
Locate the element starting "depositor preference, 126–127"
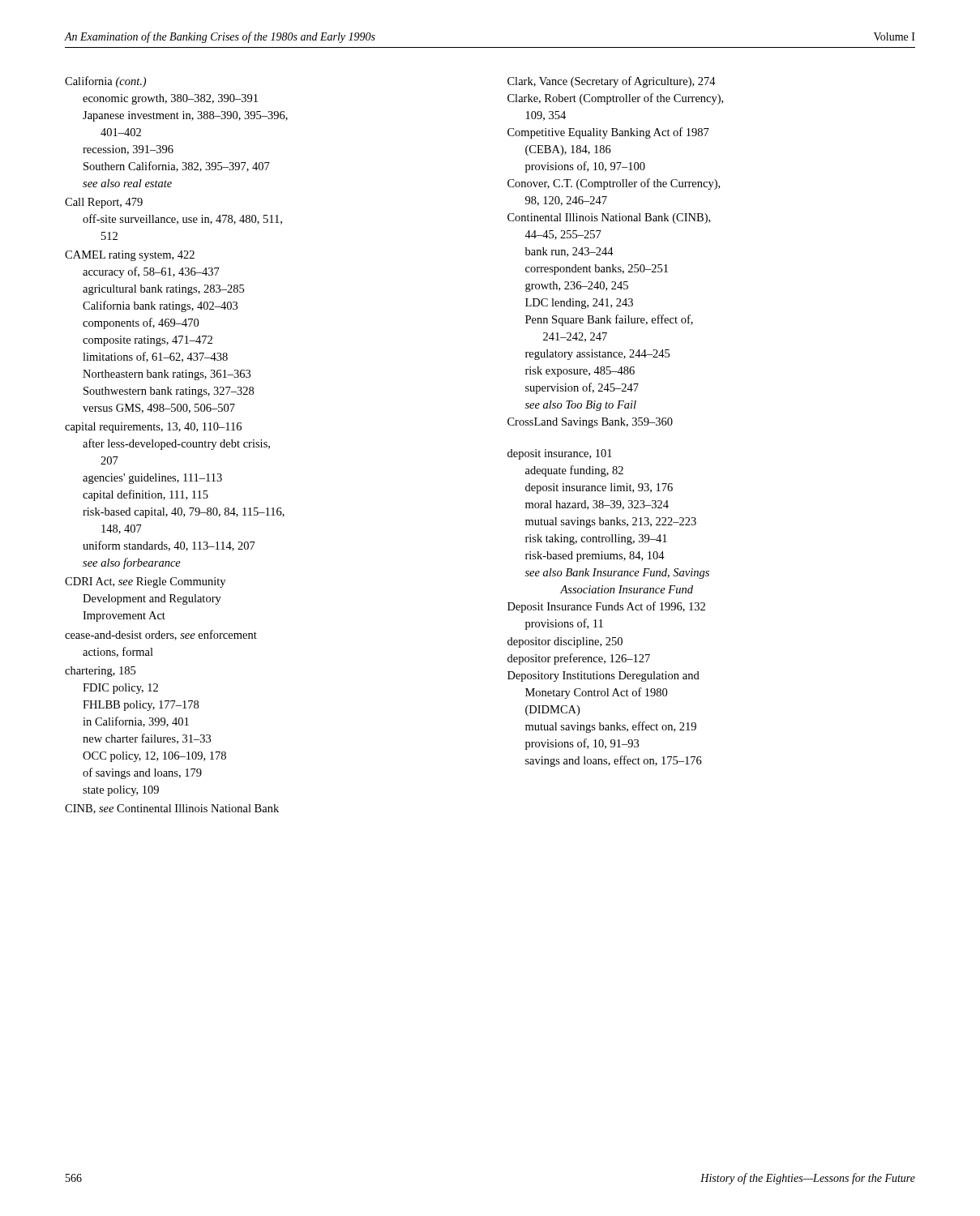coord(579,658)
